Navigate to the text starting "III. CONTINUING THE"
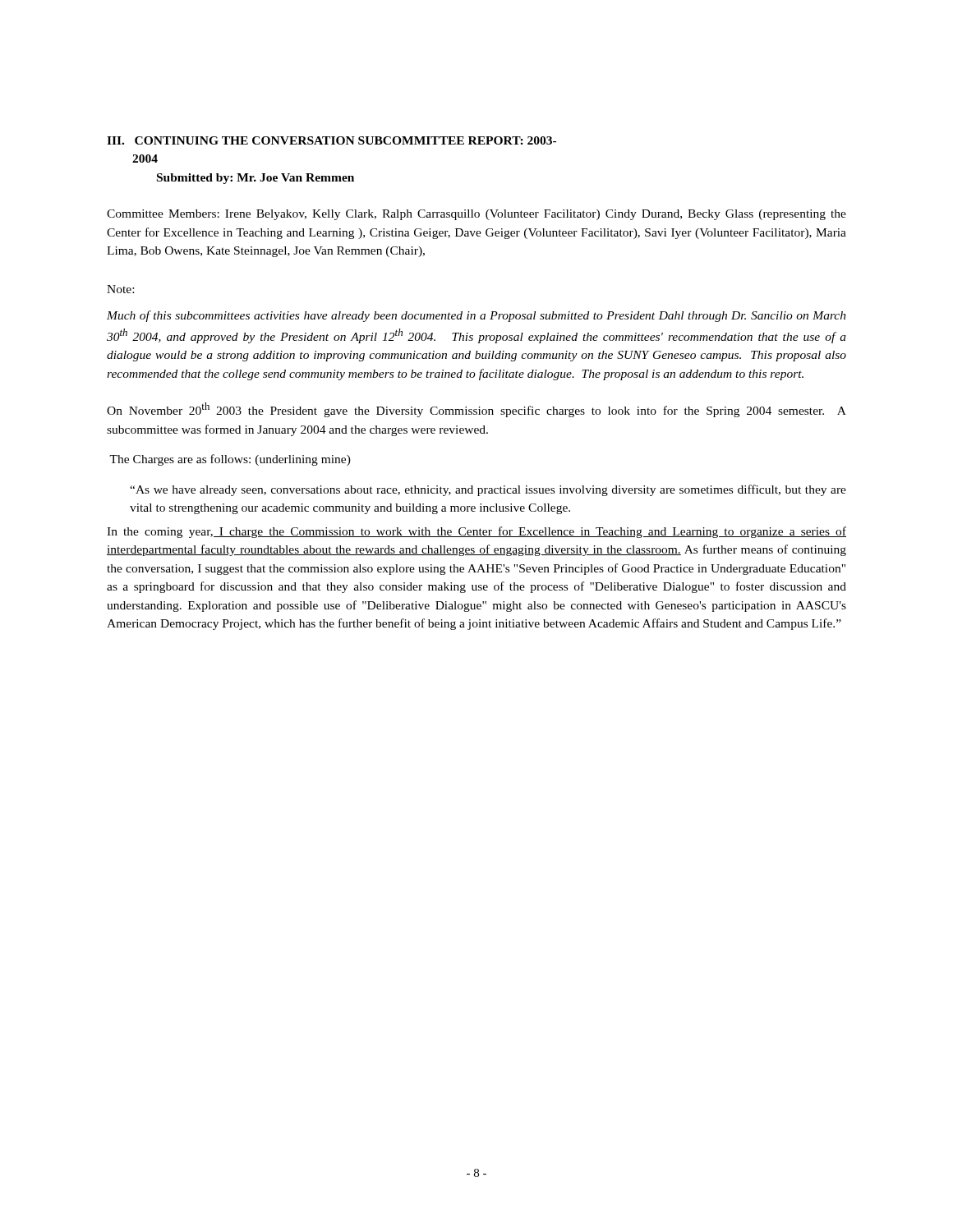Screen dimensions: 1232x953 point(331,140)
